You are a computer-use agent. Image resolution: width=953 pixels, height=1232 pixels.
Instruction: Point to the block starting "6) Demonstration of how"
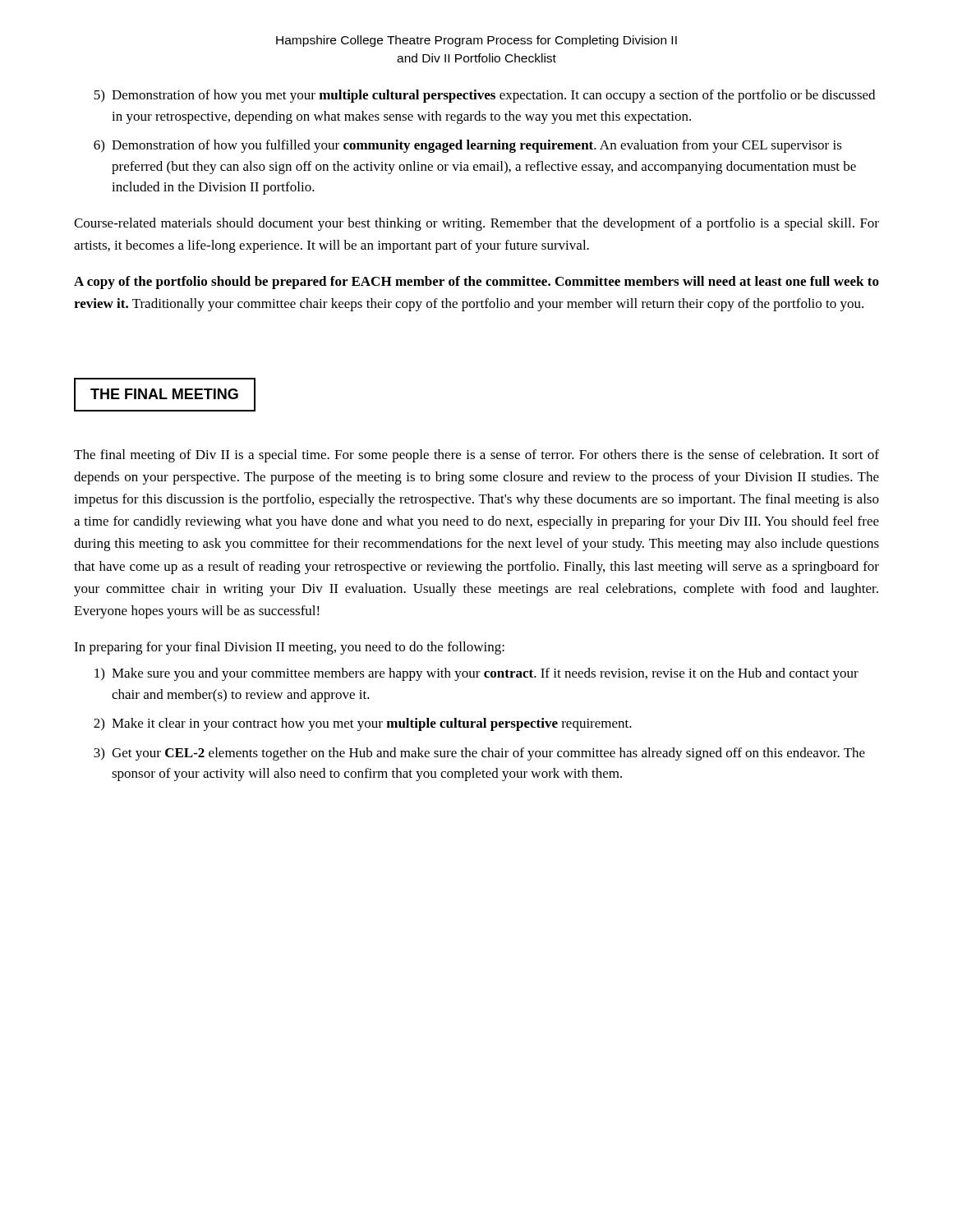pyautogui.click(x=476, y=166)
